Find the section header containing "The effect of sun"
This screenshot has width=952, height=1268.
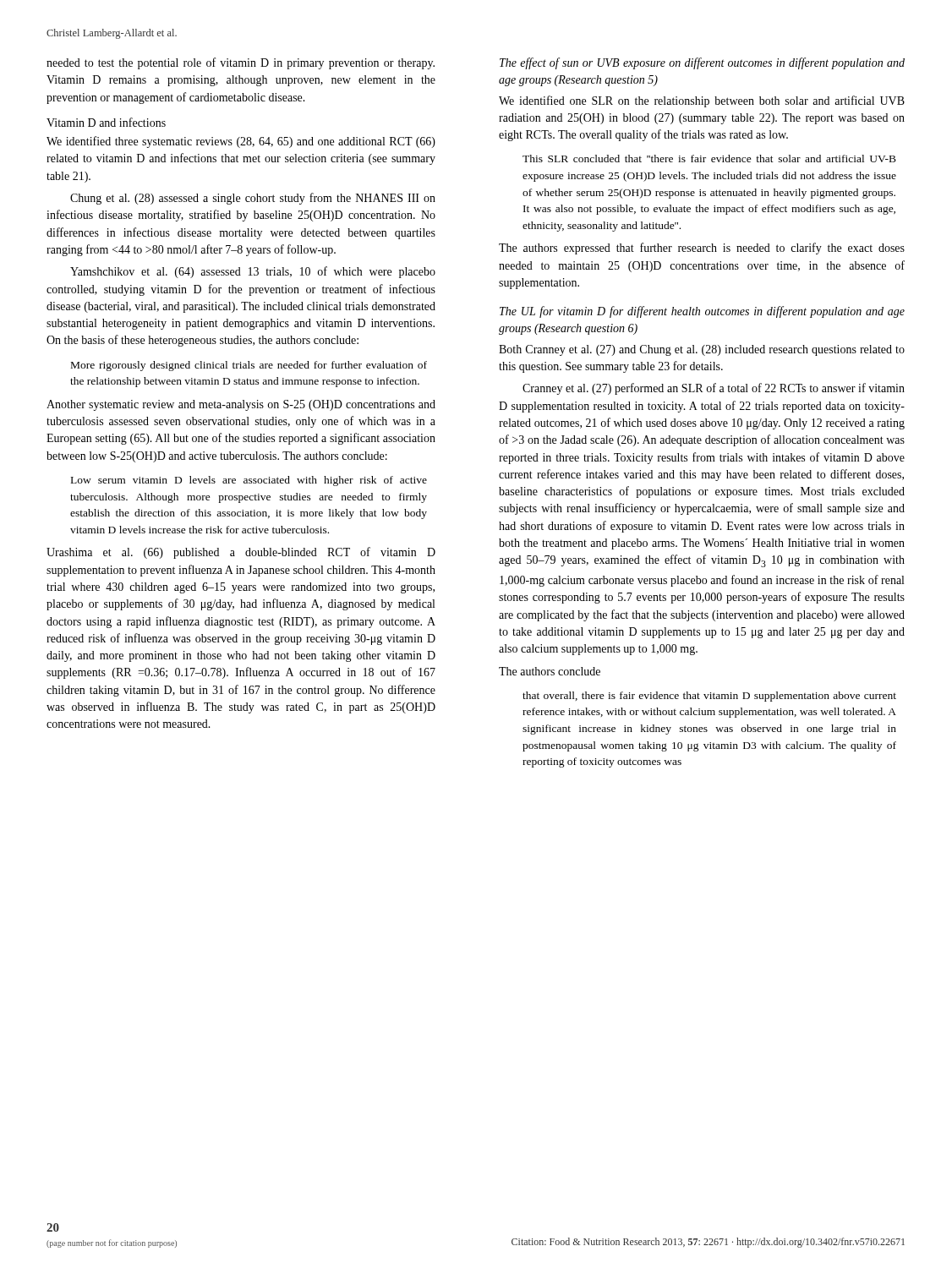click(x=702, y=72)
